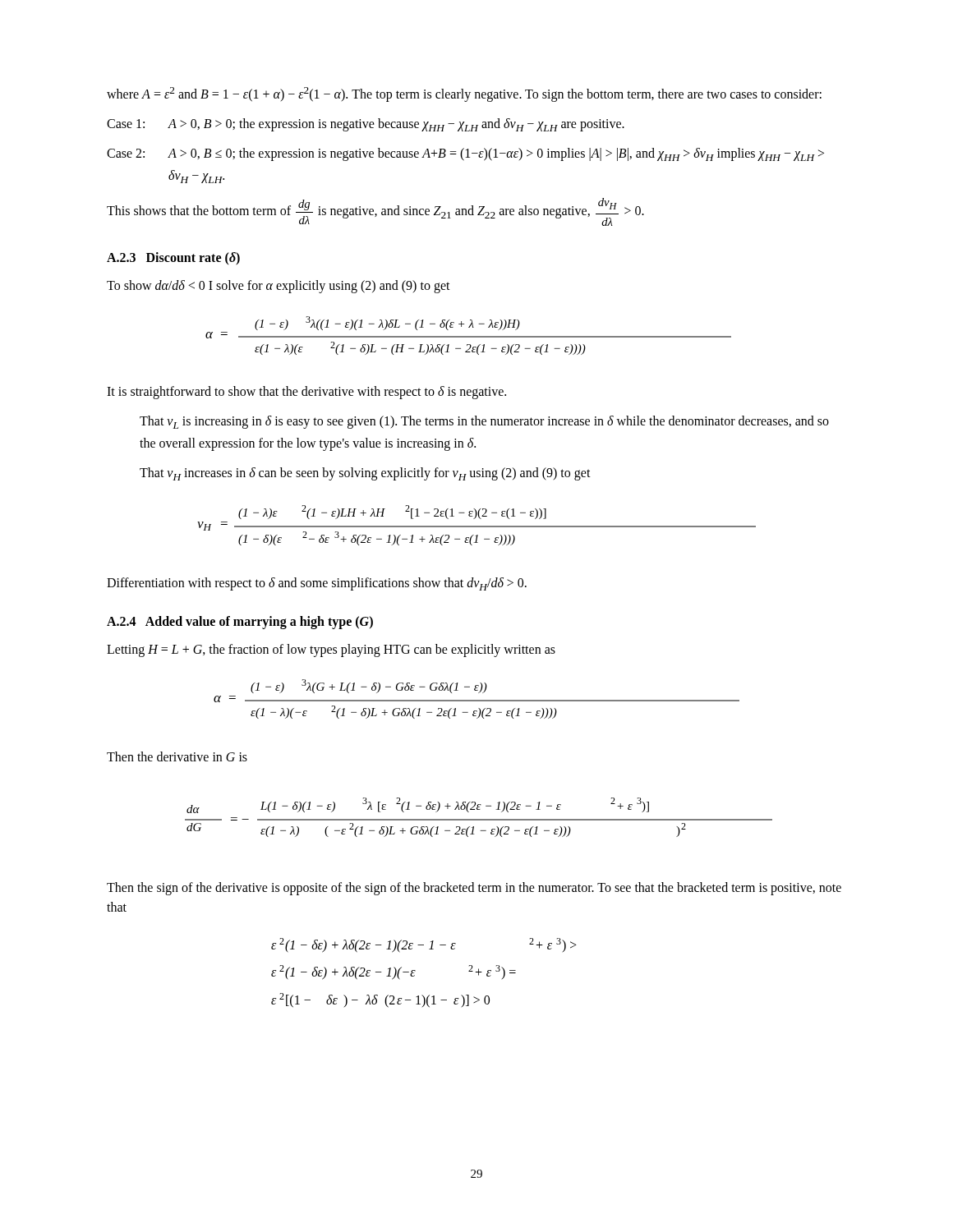Locate the passage starting "Differentiation with respect to"
The image size is (953, 1232).
[317, 585]
